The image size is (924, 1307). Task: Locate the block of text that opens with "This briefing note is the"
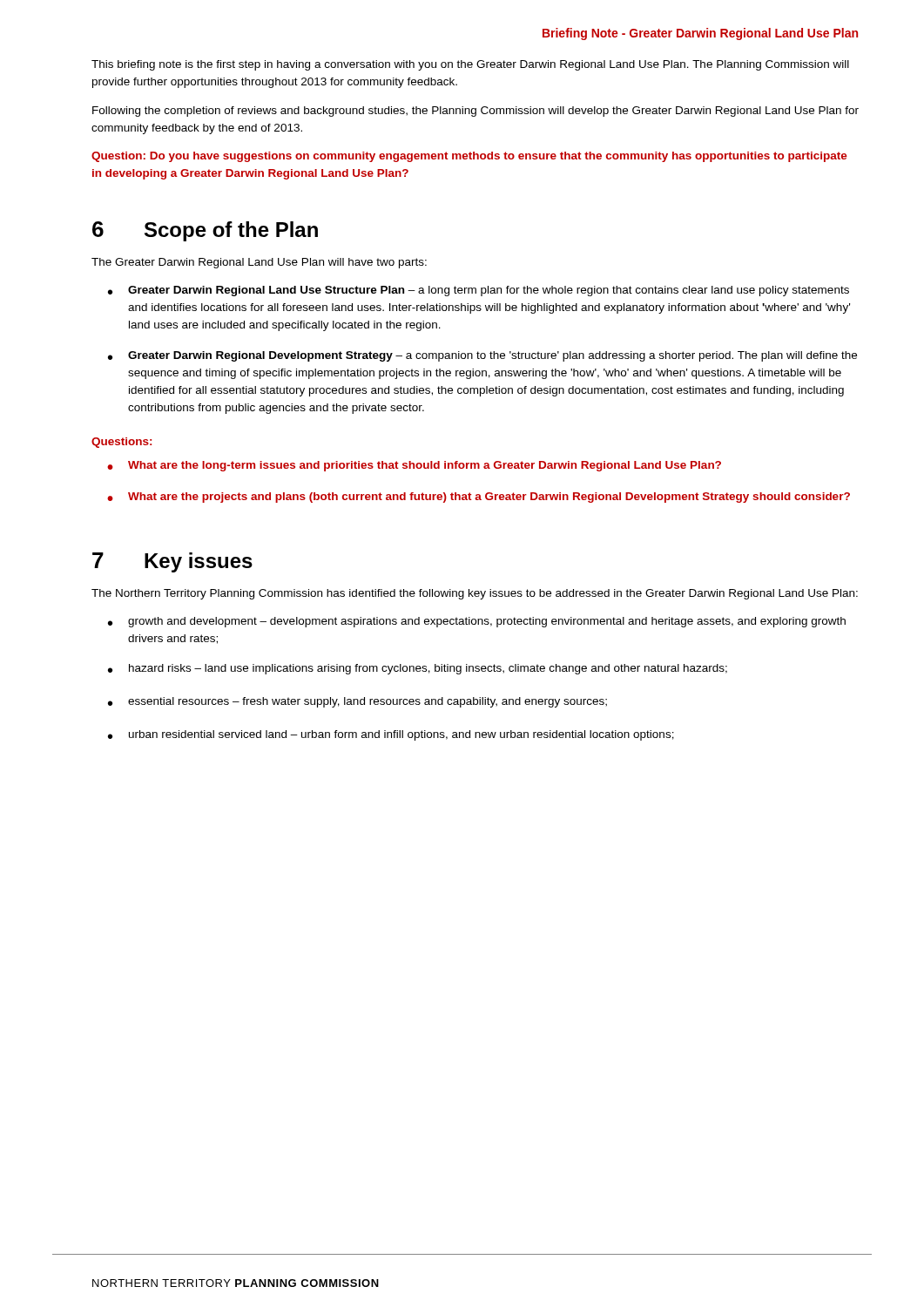point(470,73)
